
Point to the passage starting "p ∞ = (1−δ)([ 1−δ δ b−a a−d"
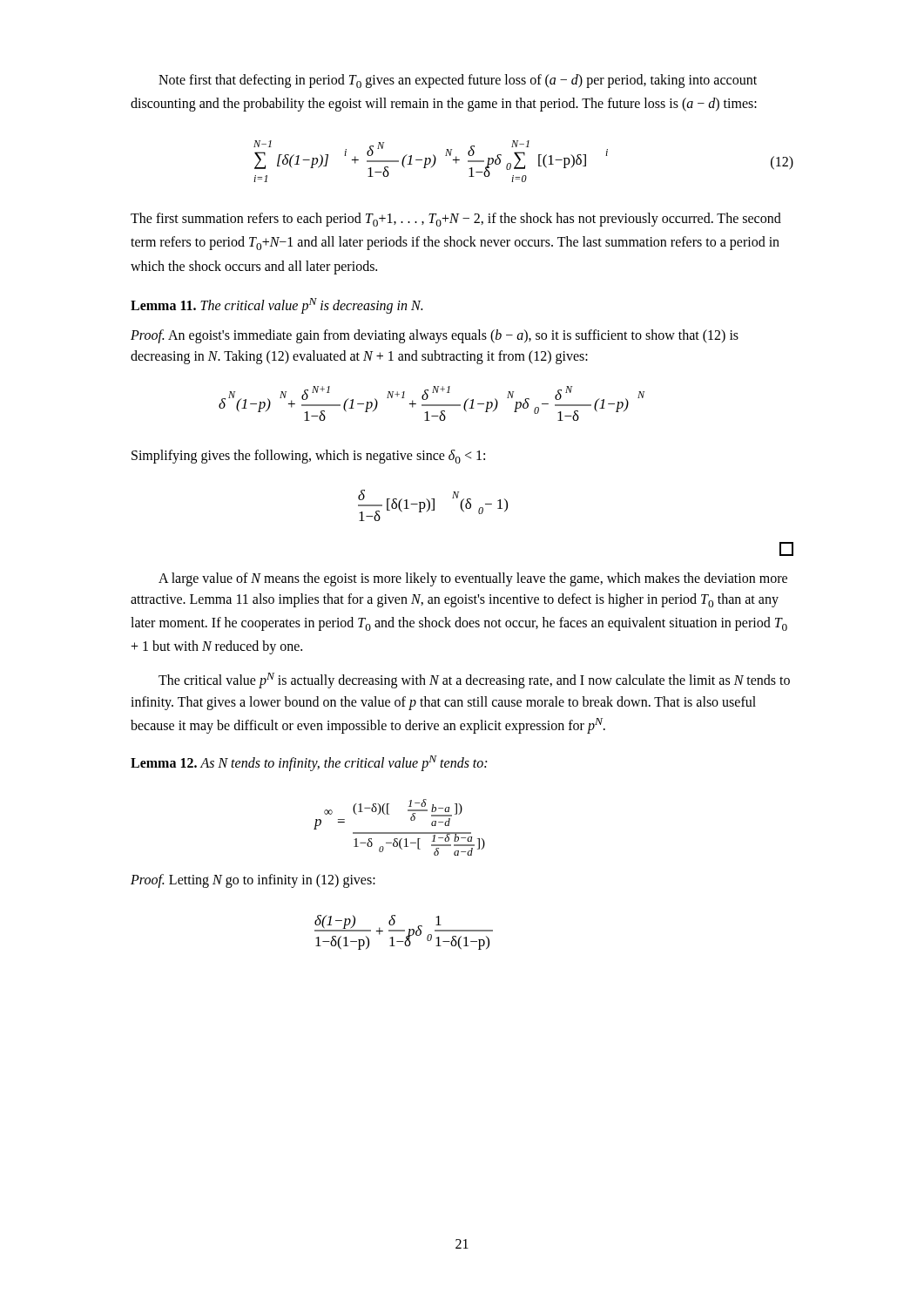pyautogui.click(x=462, y=823)
